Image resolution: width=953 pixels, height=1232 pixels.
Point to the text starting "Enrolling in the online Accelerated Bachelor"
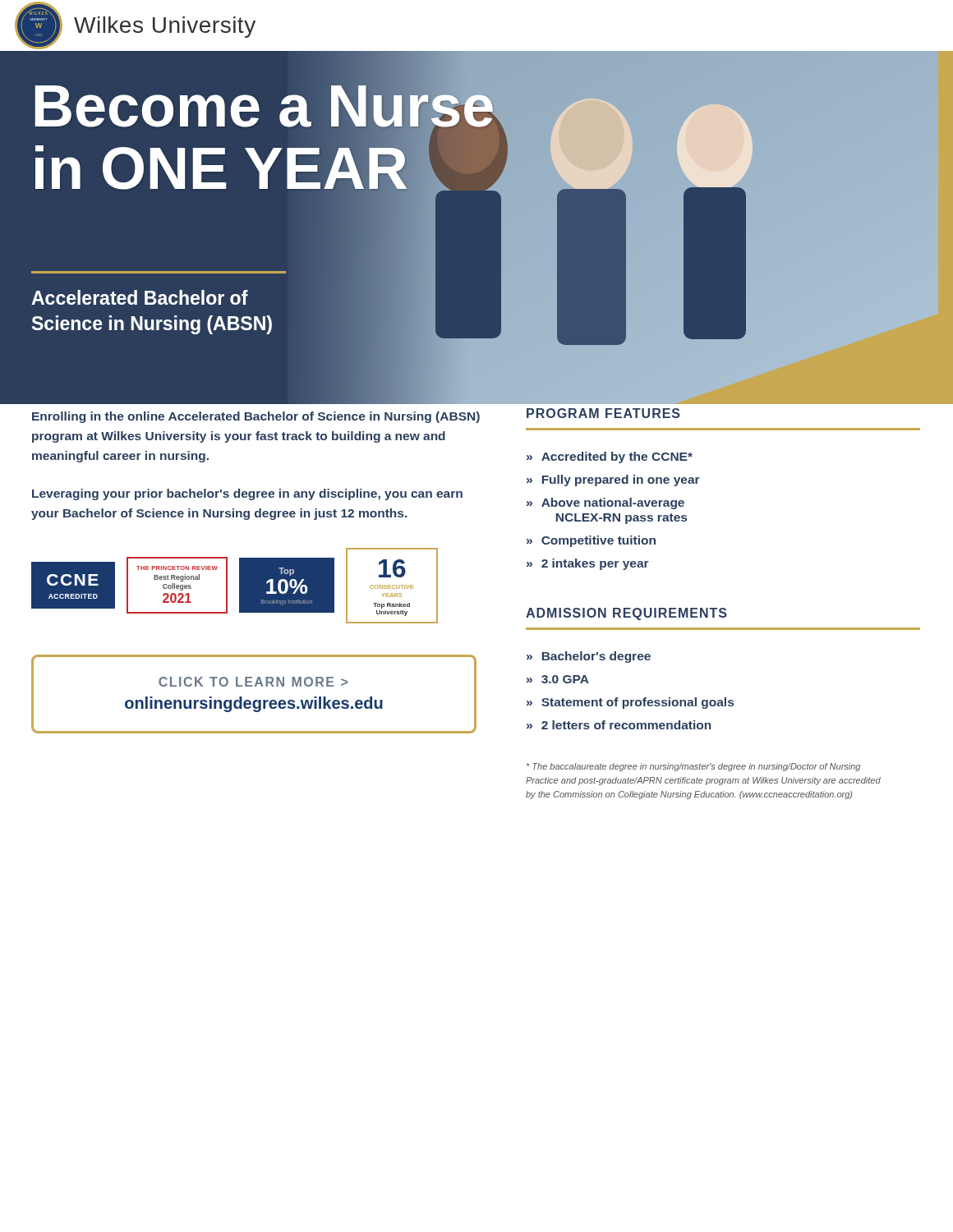pos(256,436)
